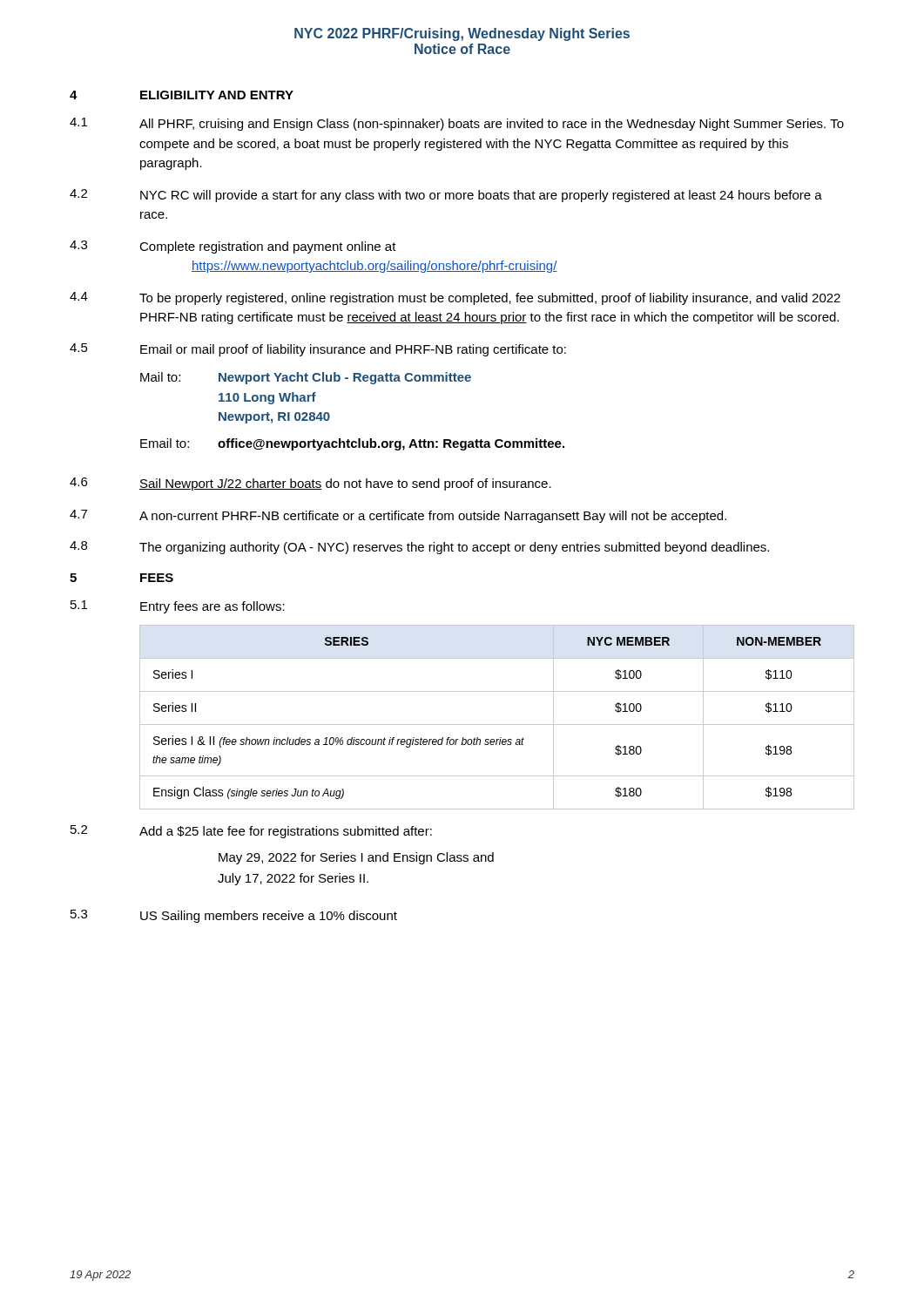Locate the block of text that opens with "3 Complete registration and payment online"
The image size is (924, 1307).
pyautogui.click(x=462, y=256)
